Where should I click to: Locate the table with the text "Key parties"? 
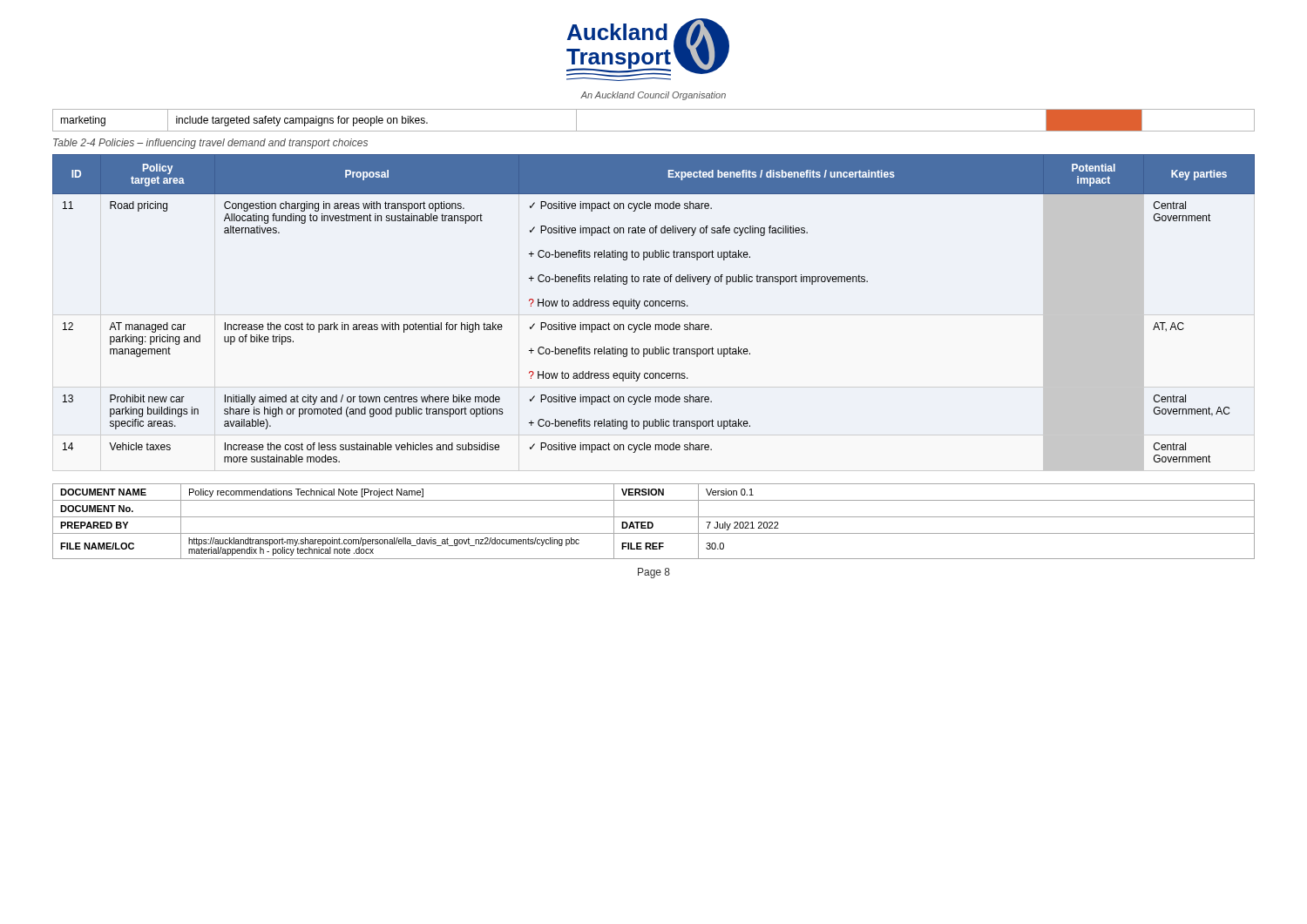point(654,313)
